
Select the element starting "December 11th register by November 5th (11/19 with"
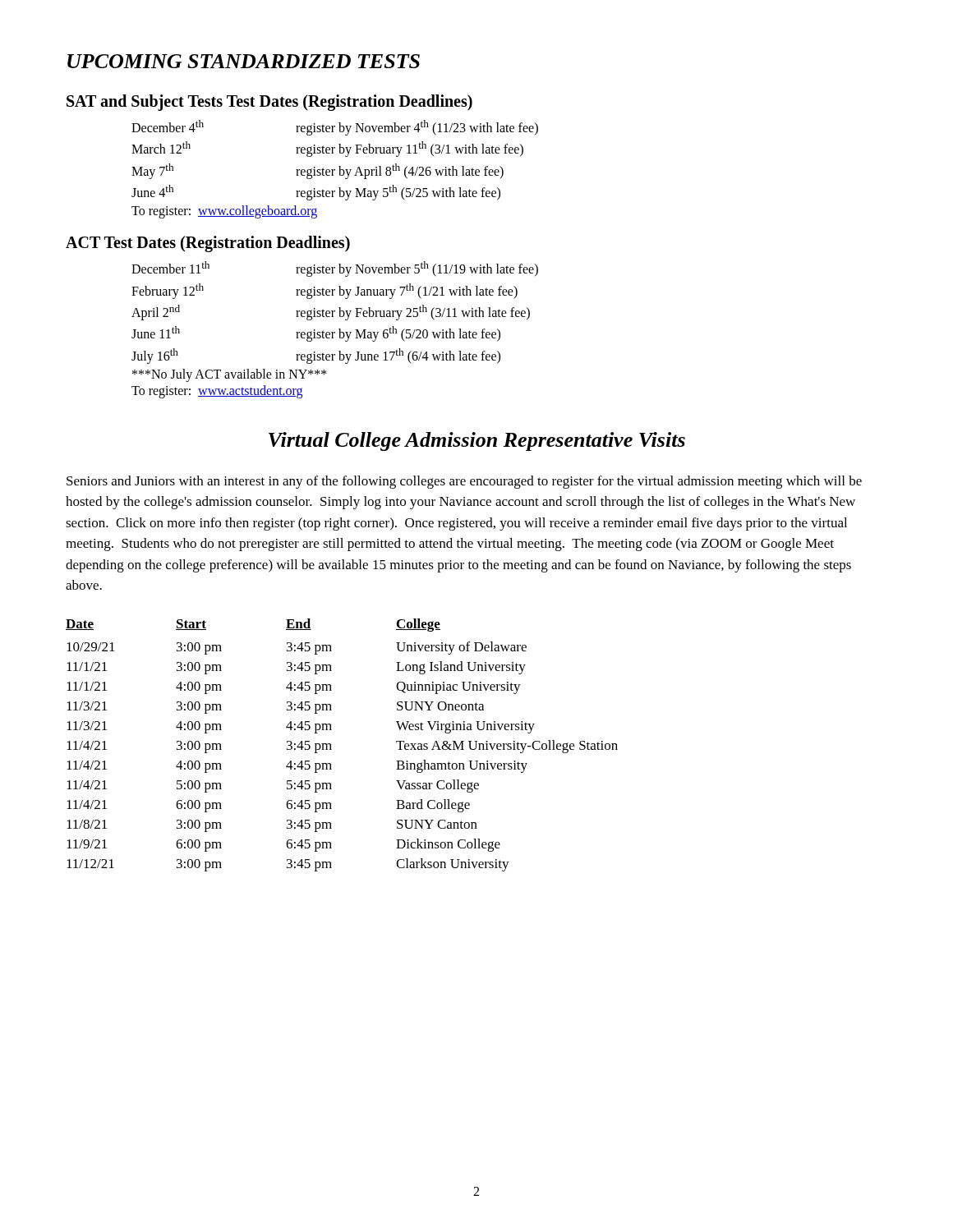point(509,268)
